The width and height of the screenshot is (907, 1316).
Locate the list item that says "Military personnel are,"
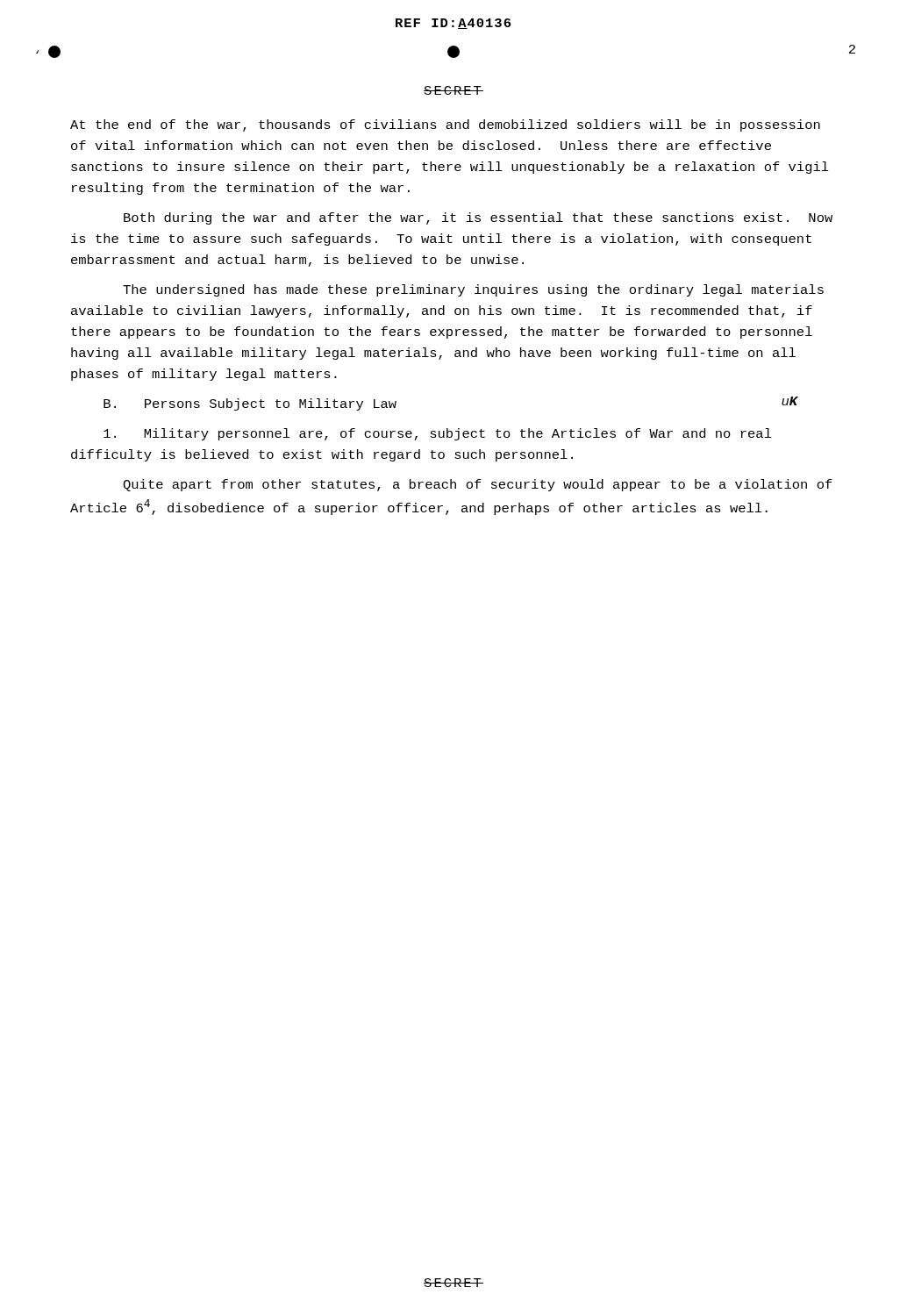(x=421, y=445)
